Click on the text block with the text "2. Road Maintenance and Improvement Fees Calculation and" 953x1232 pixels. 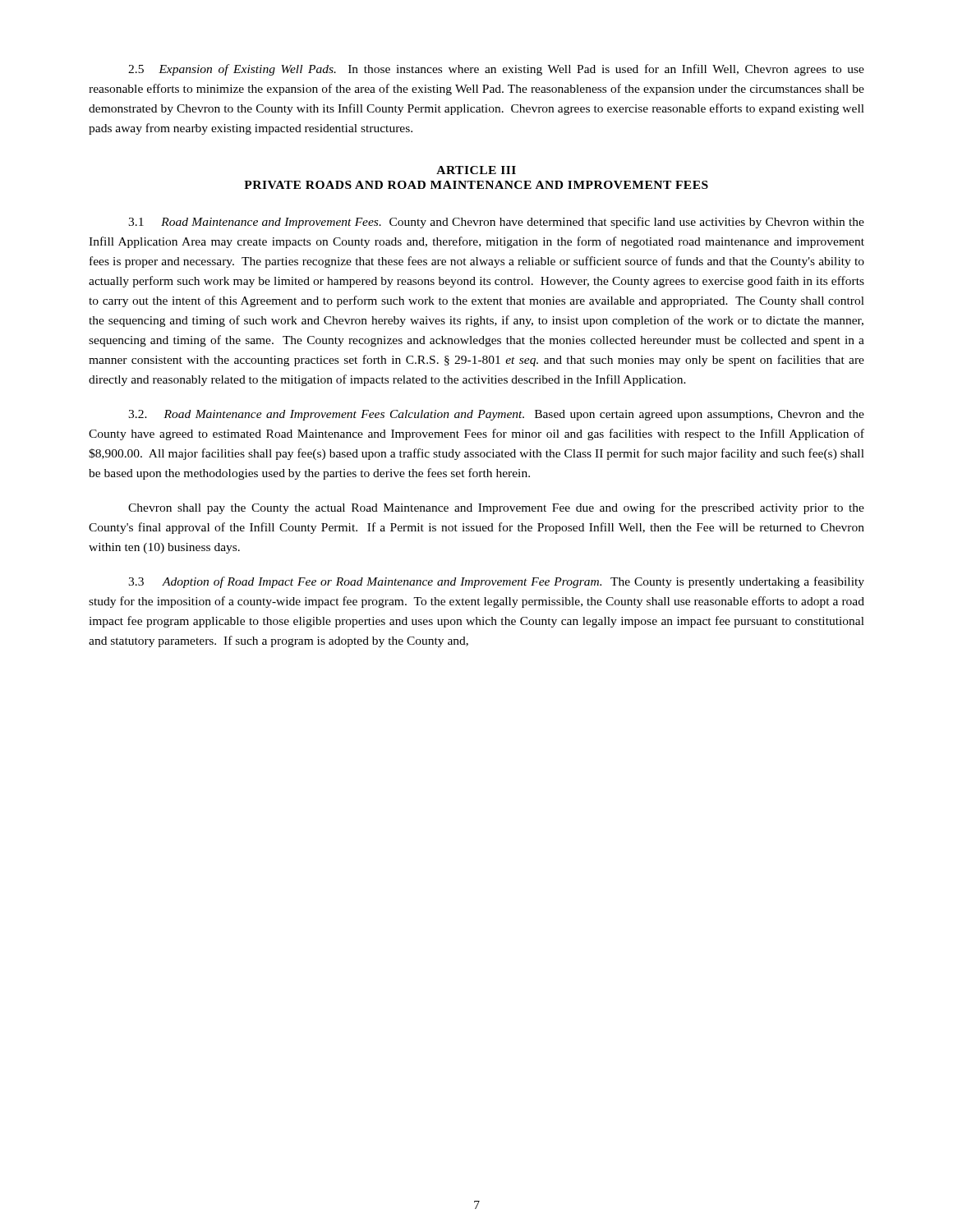click(476, 444)
